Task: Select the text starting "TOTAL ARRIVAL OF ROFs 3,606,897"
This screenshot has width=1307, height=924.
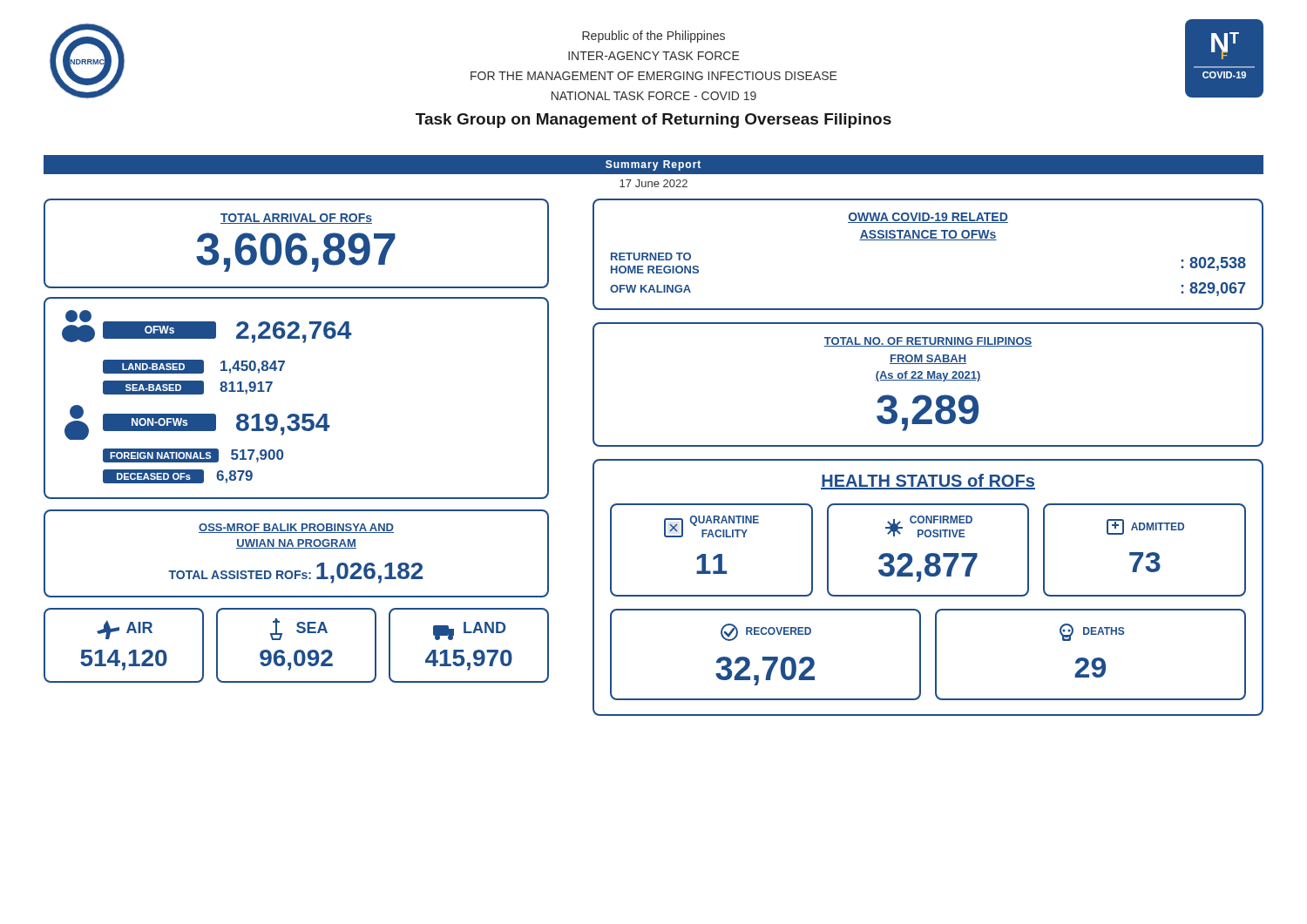Action: pyautogui.click(x=296, y=243)
